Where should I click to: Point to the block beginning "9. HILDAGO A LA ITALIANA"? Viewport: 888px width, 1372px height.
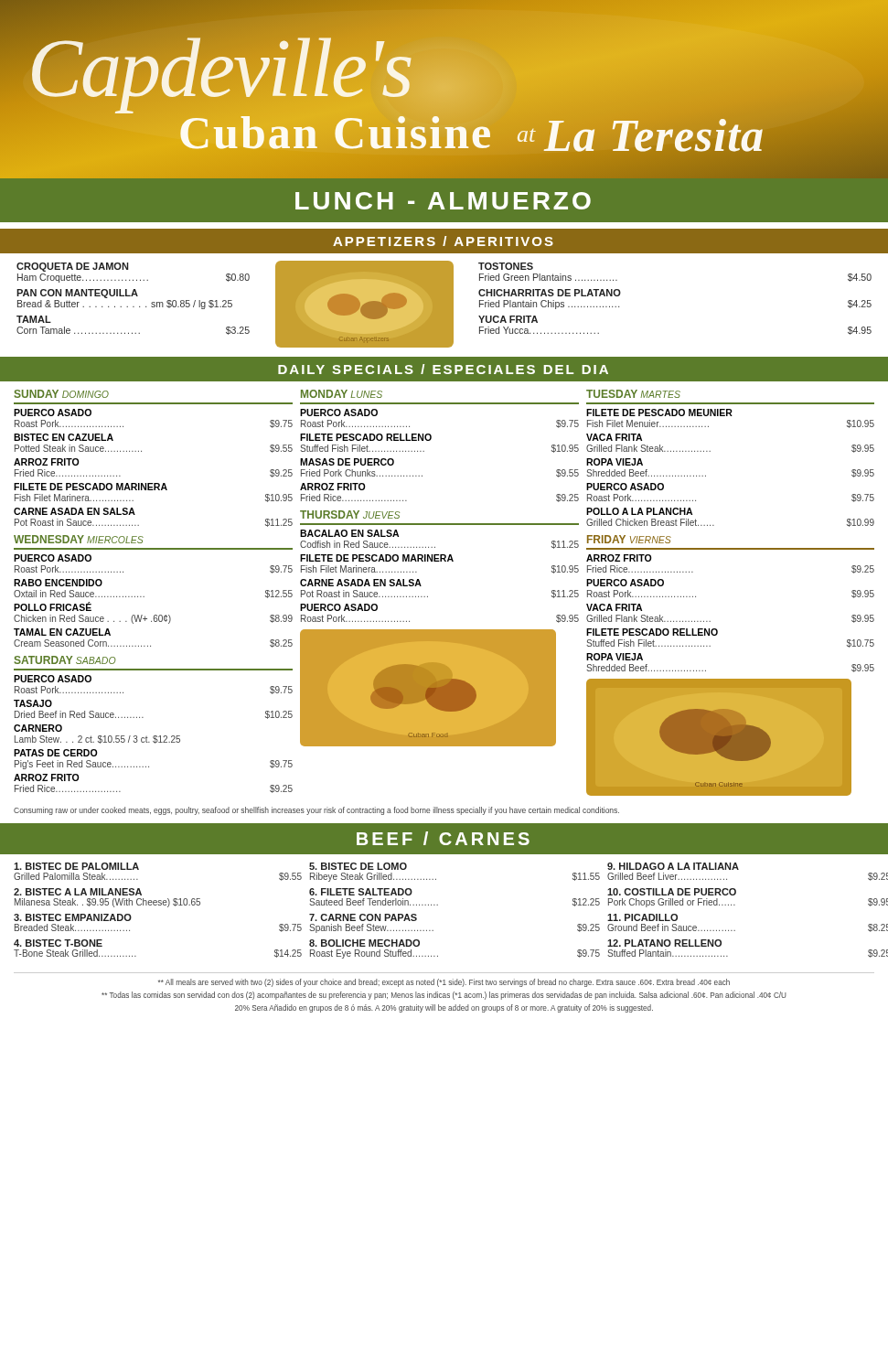point(748,871)
